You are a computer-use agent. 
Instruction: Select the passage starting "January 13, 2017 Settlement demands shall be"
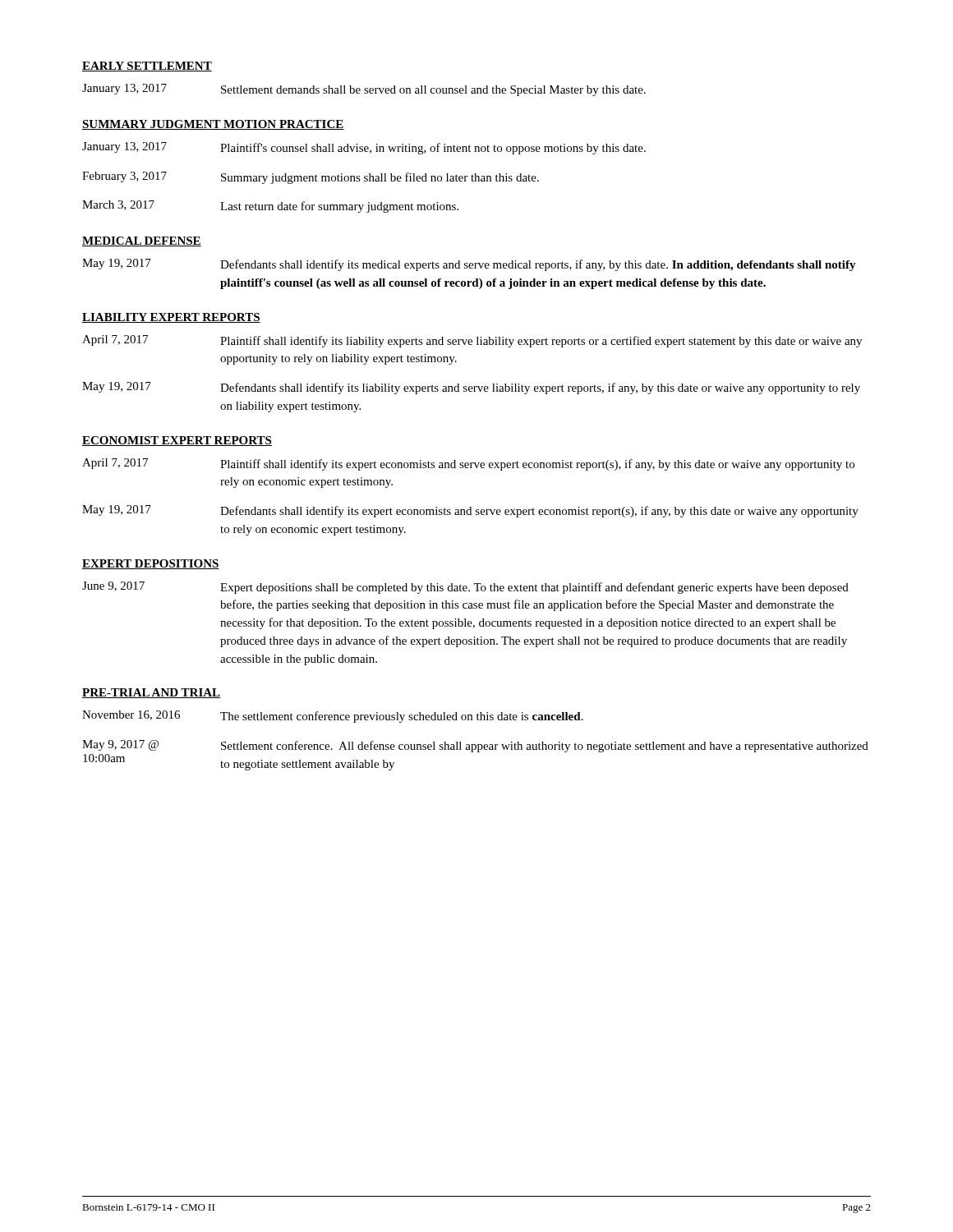tap(476, 90)
